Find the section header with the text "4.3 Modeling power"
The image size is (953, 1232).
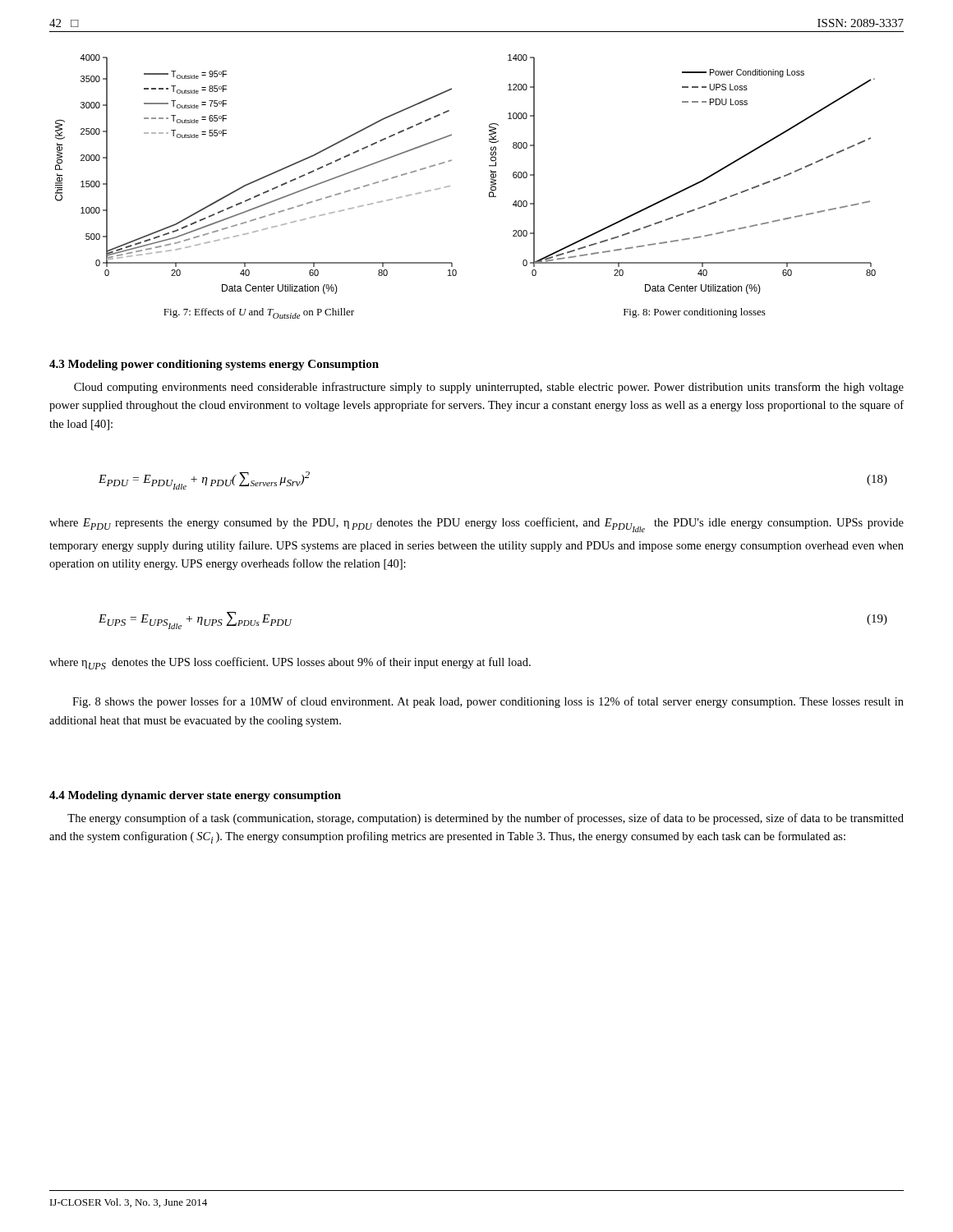pyautogui.click(x=214, y=364)
